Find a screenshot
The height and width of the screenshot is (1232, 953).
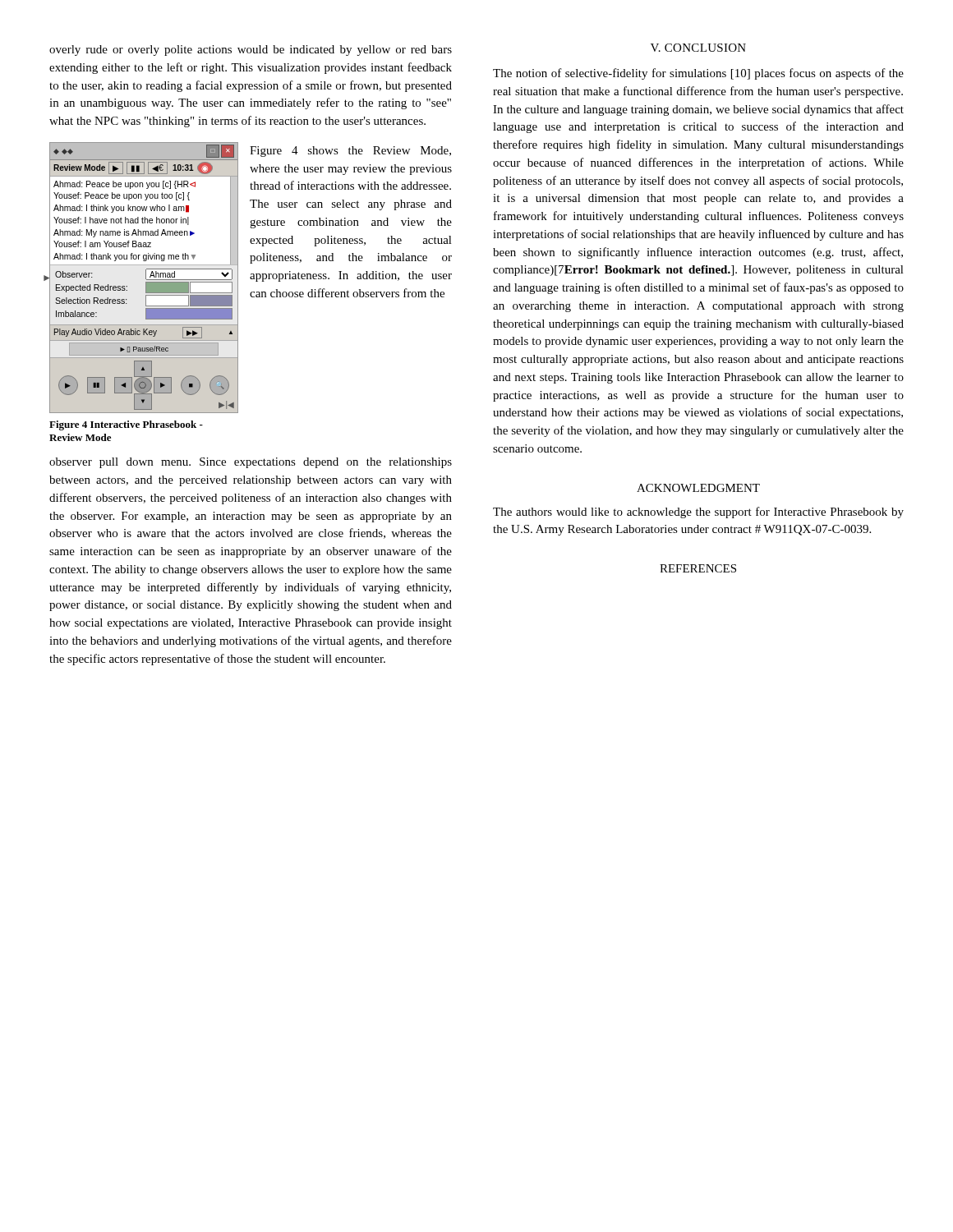[144, 294]
